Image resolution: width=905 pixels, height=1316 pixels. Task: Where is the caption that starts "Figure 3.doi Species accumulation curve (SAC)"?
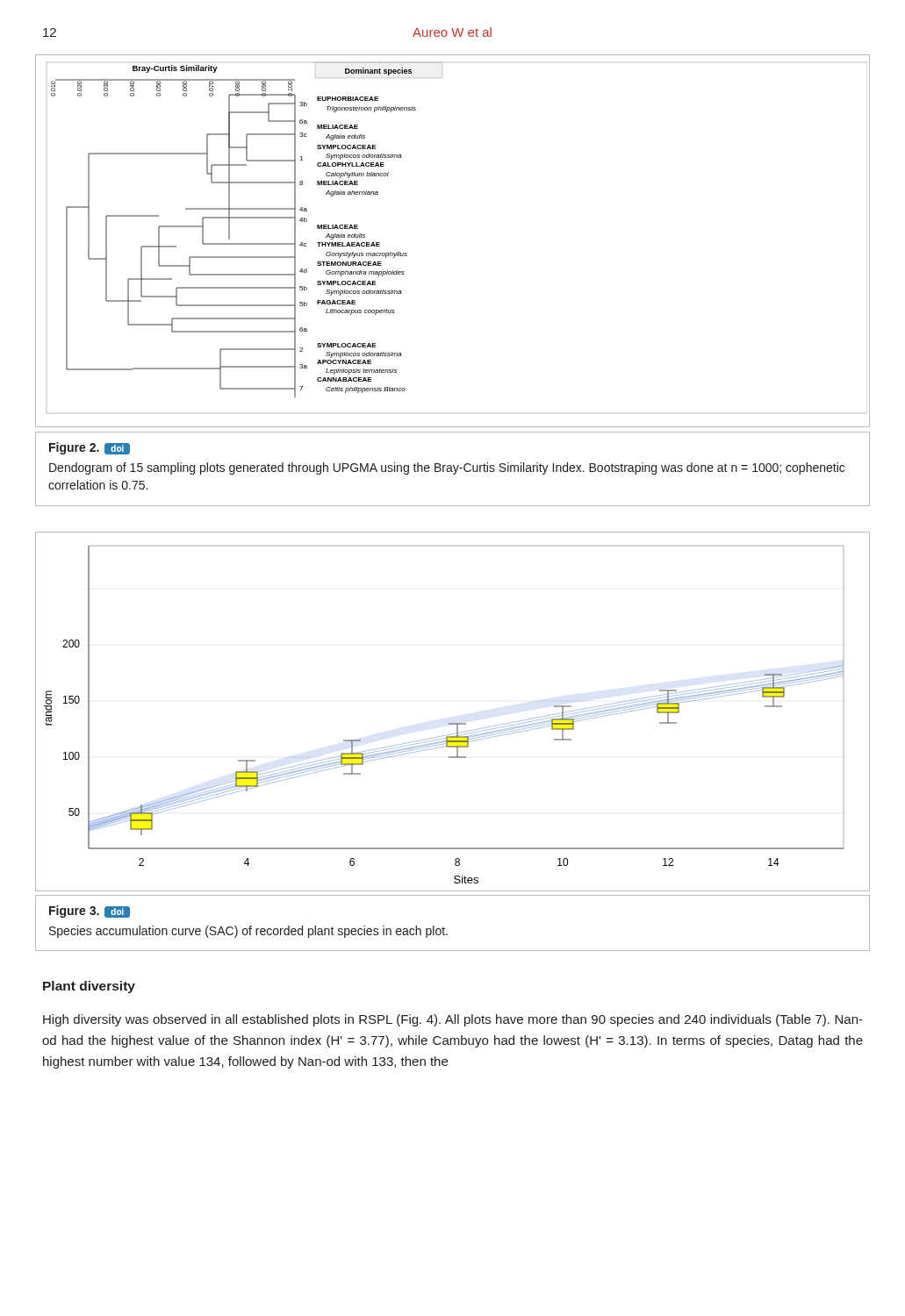click(x=452, y=922)
